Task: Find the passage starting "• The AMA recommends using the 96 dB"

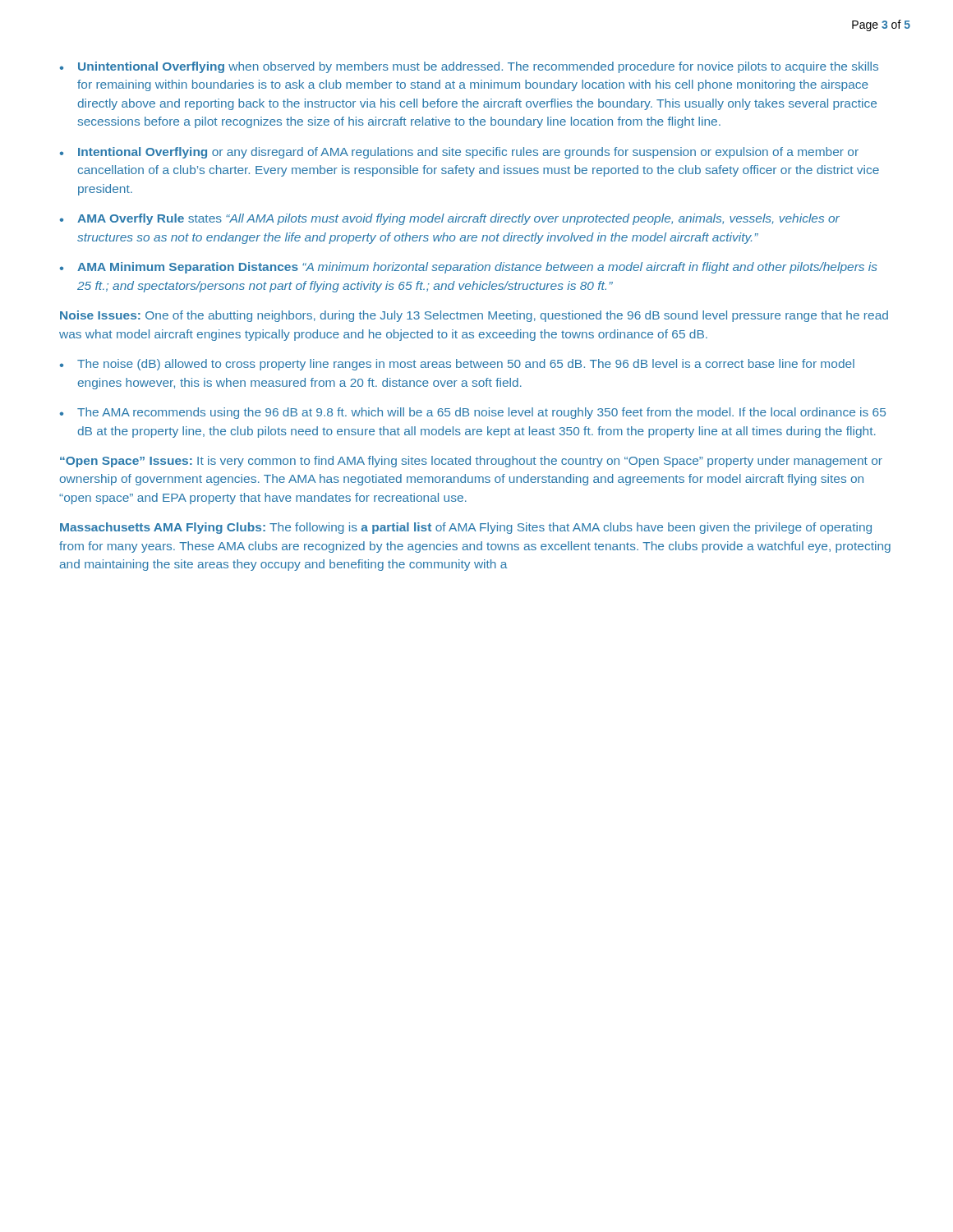Action: (x=476, y=422)
